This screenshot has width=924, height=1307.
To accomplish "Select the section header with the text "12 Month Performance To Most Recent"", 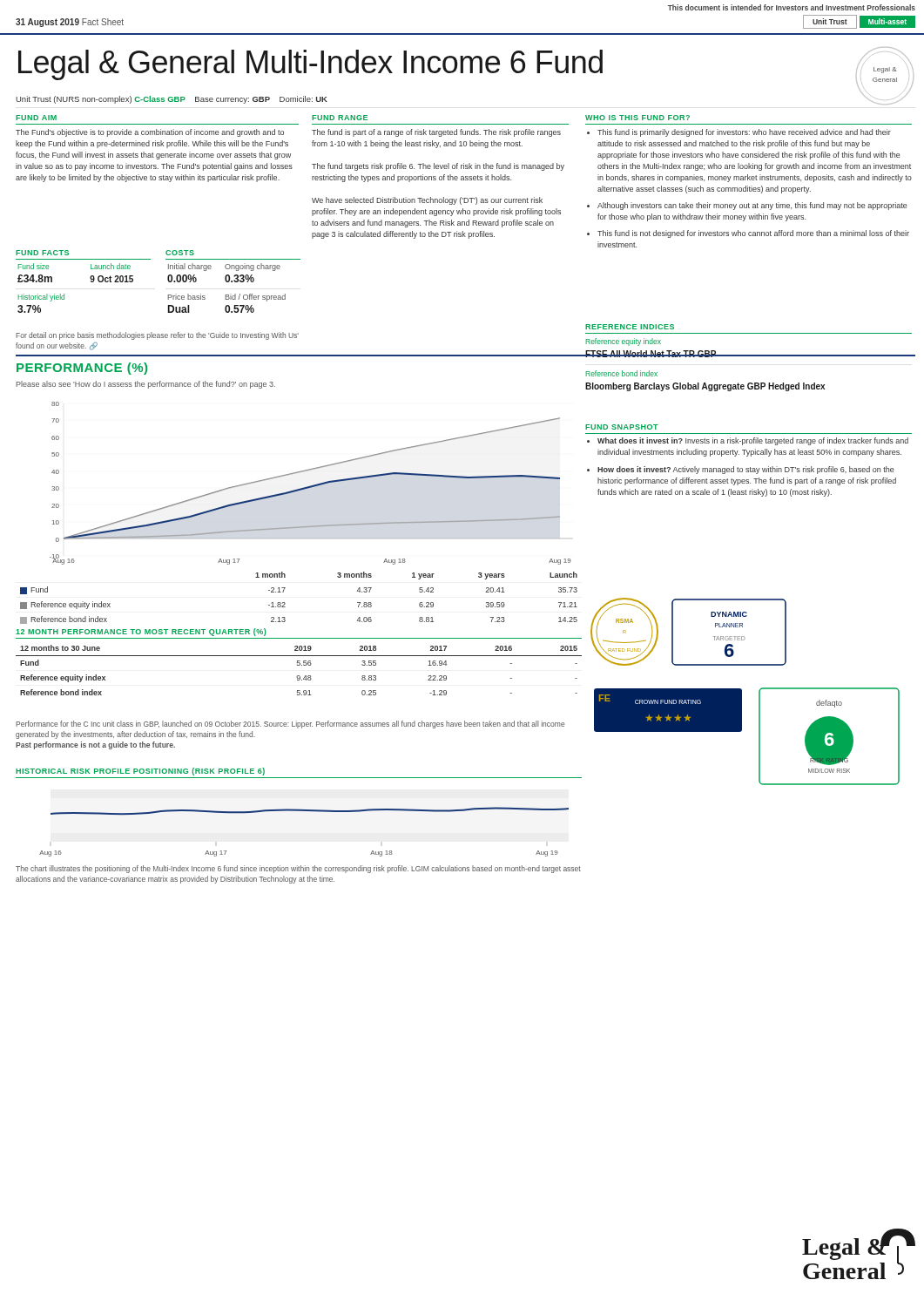I will pyautogui.click(x=141, y=632).
